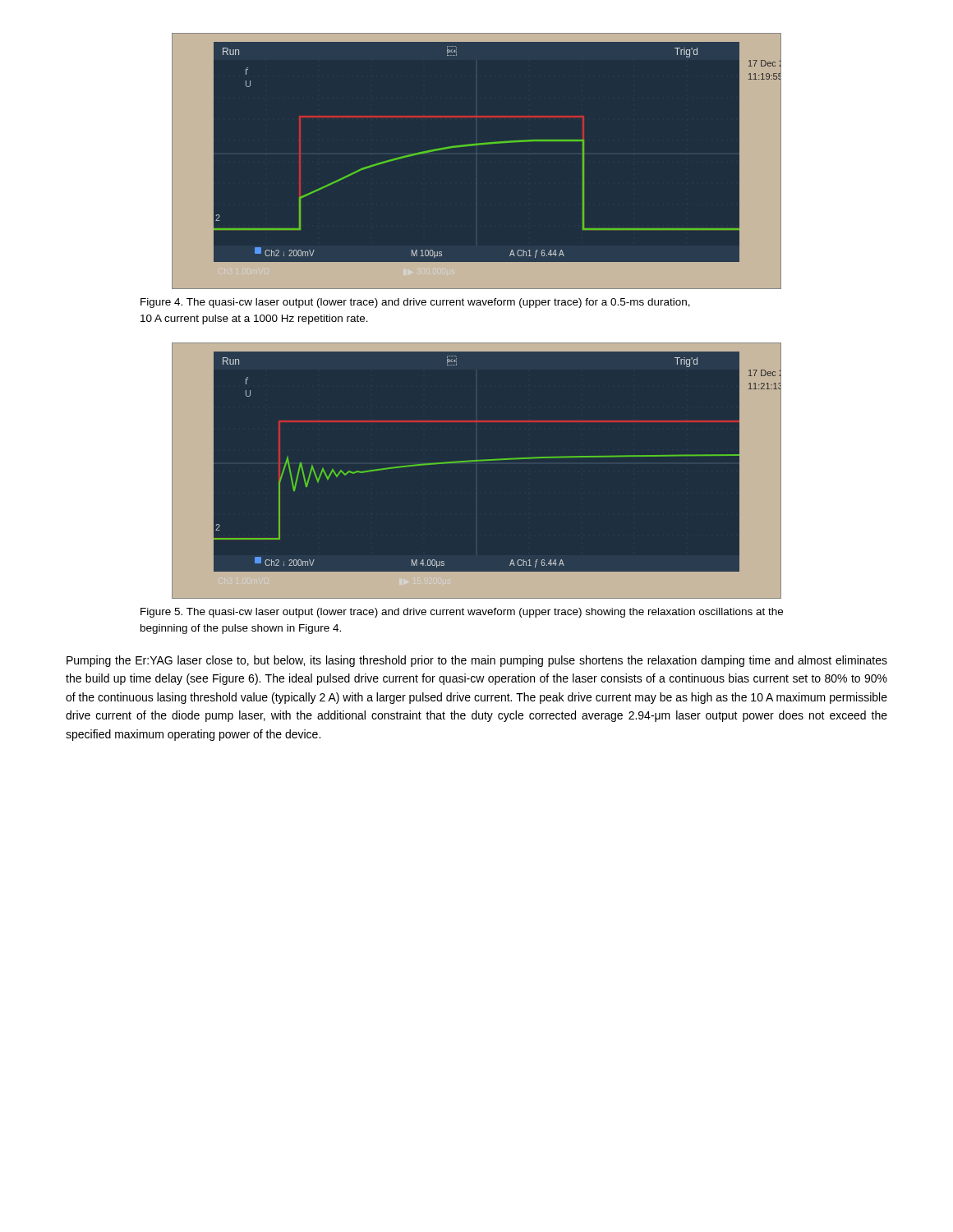The image size is (953, 1232).
Task: Navigate to the text block starting "Figure 4. The quasi-cw"
Action: point(415,310)
